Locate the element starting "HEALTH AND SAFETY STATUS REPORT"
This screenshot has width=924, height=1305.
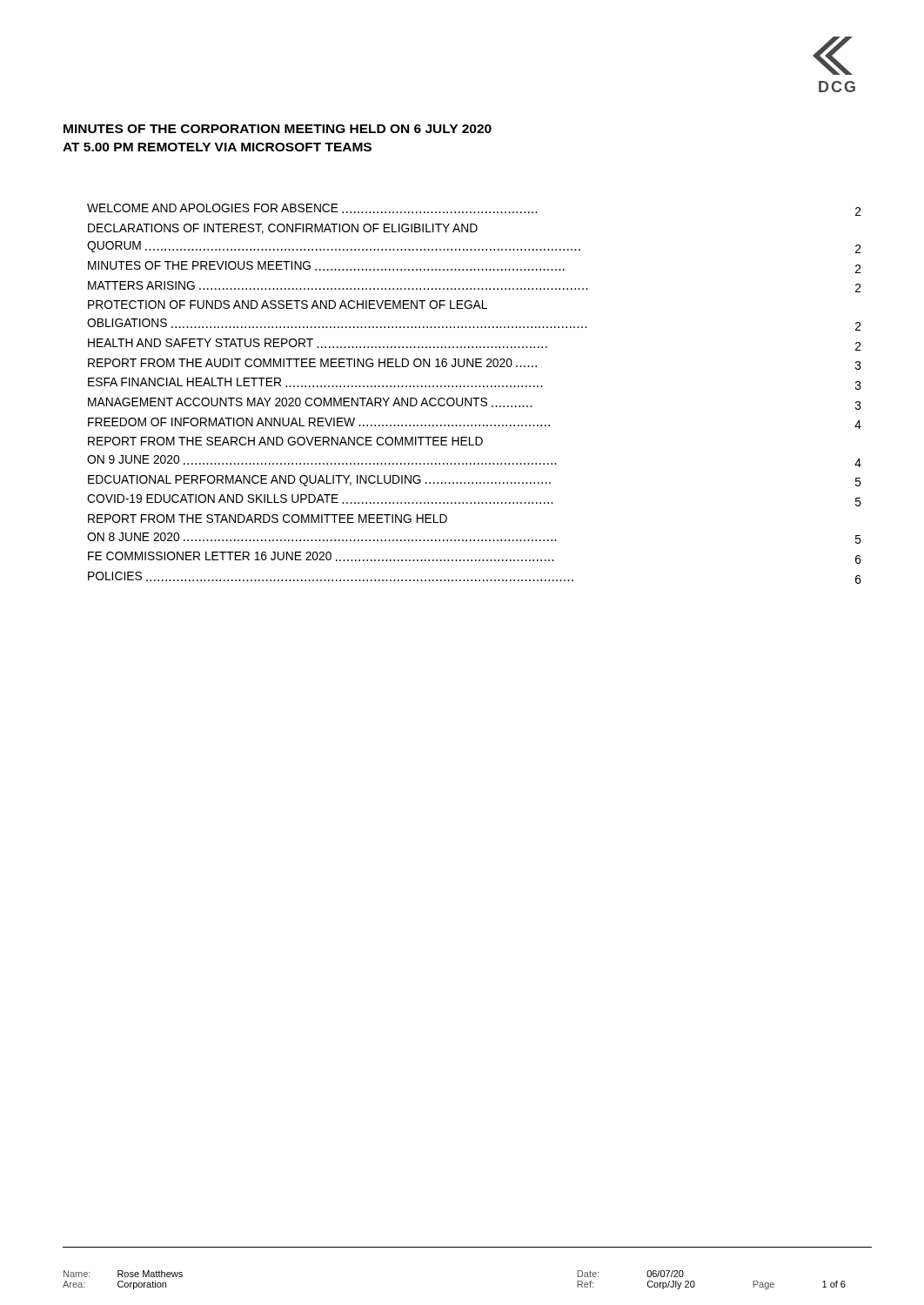coord(474,344)
